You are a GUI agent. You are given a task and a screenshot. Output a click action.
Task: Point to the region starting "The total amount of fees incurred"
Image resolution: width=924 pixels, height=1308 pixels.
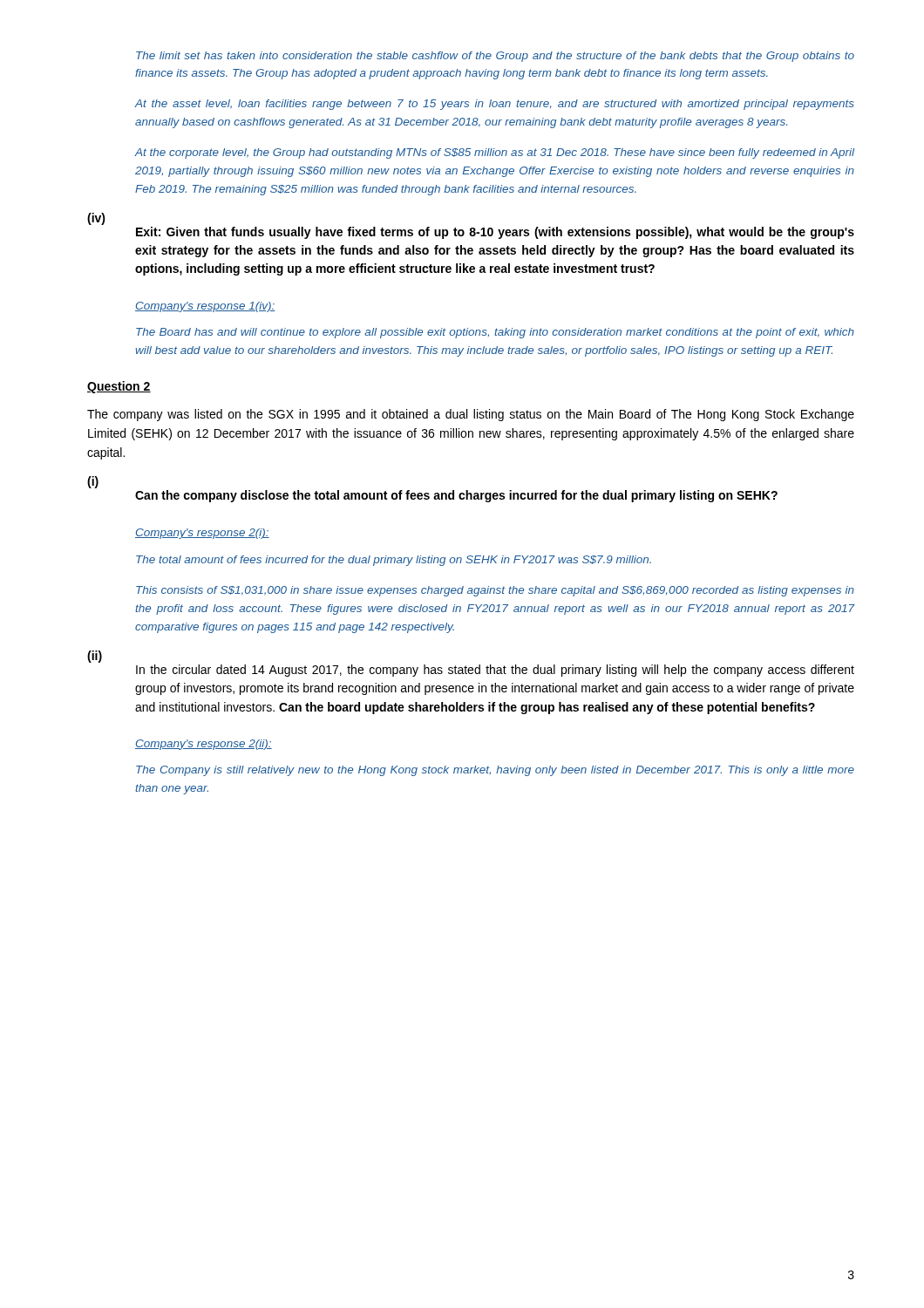click(495, 560)
